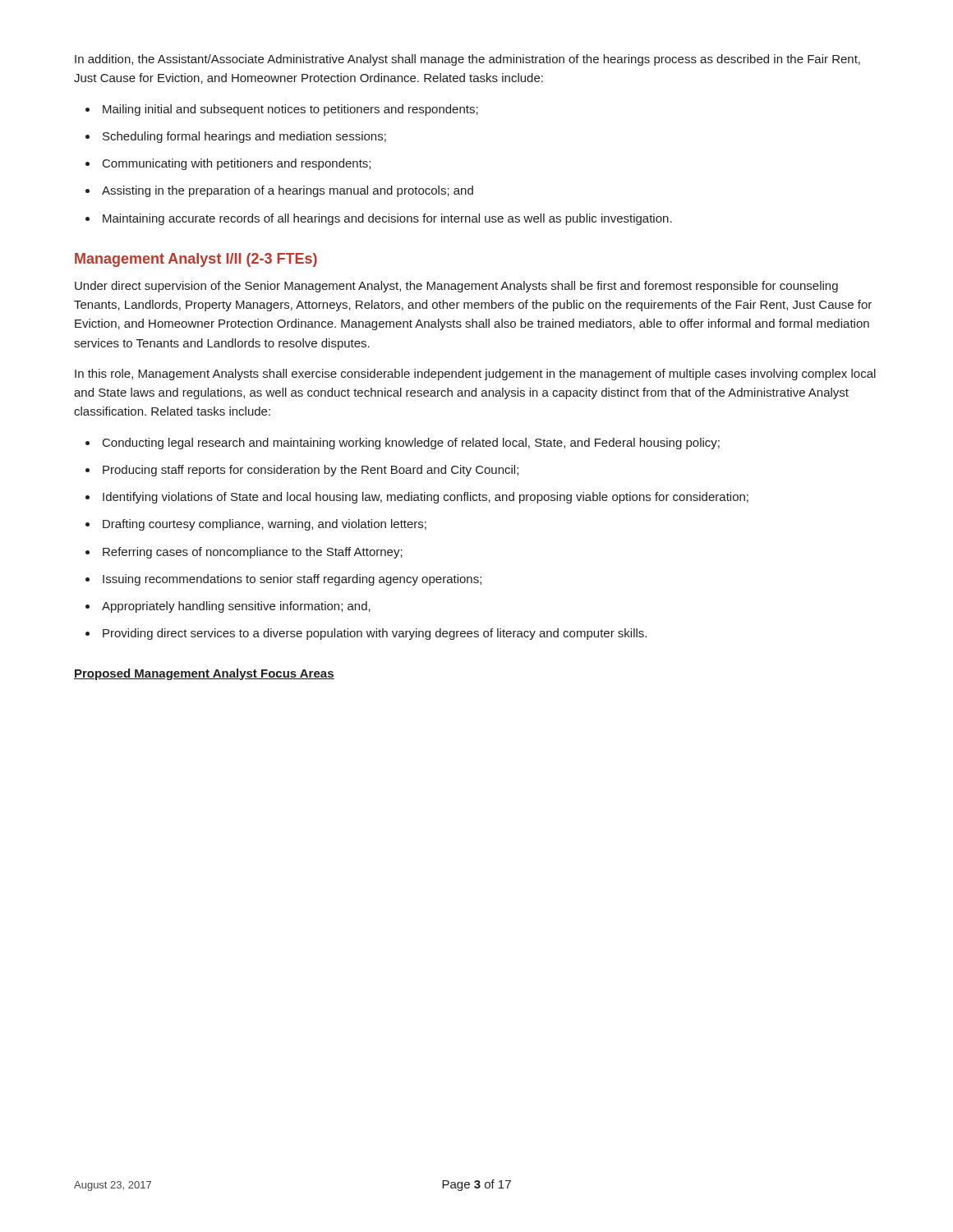Screen dimensions: 1232x953
Task: Click on the list item containing "Conducting legal research and maintaining"
Action: [x=489, y=442]
